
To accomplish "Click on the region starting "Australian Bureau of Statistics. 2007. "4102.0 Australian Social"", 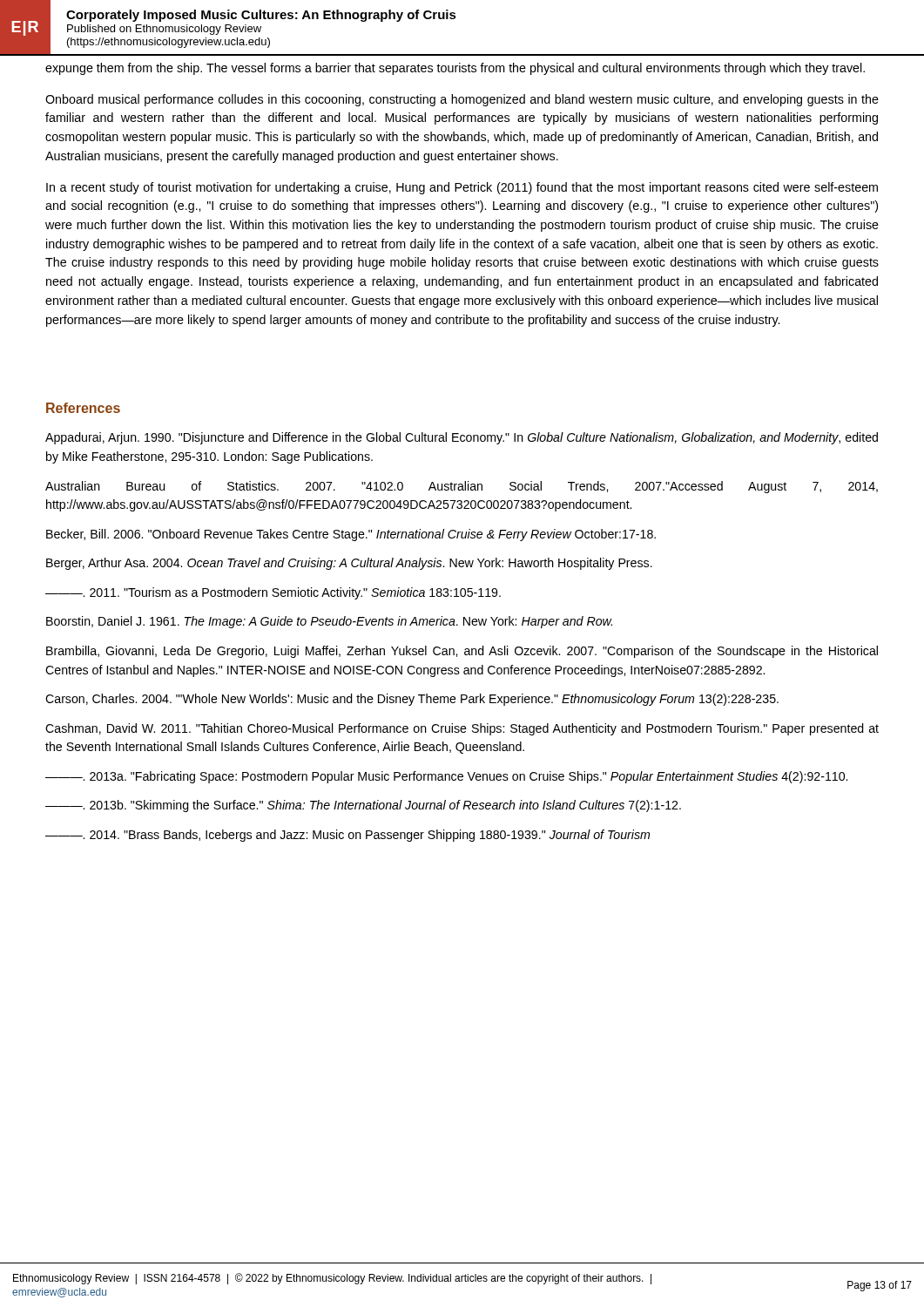I will (462, 495).
